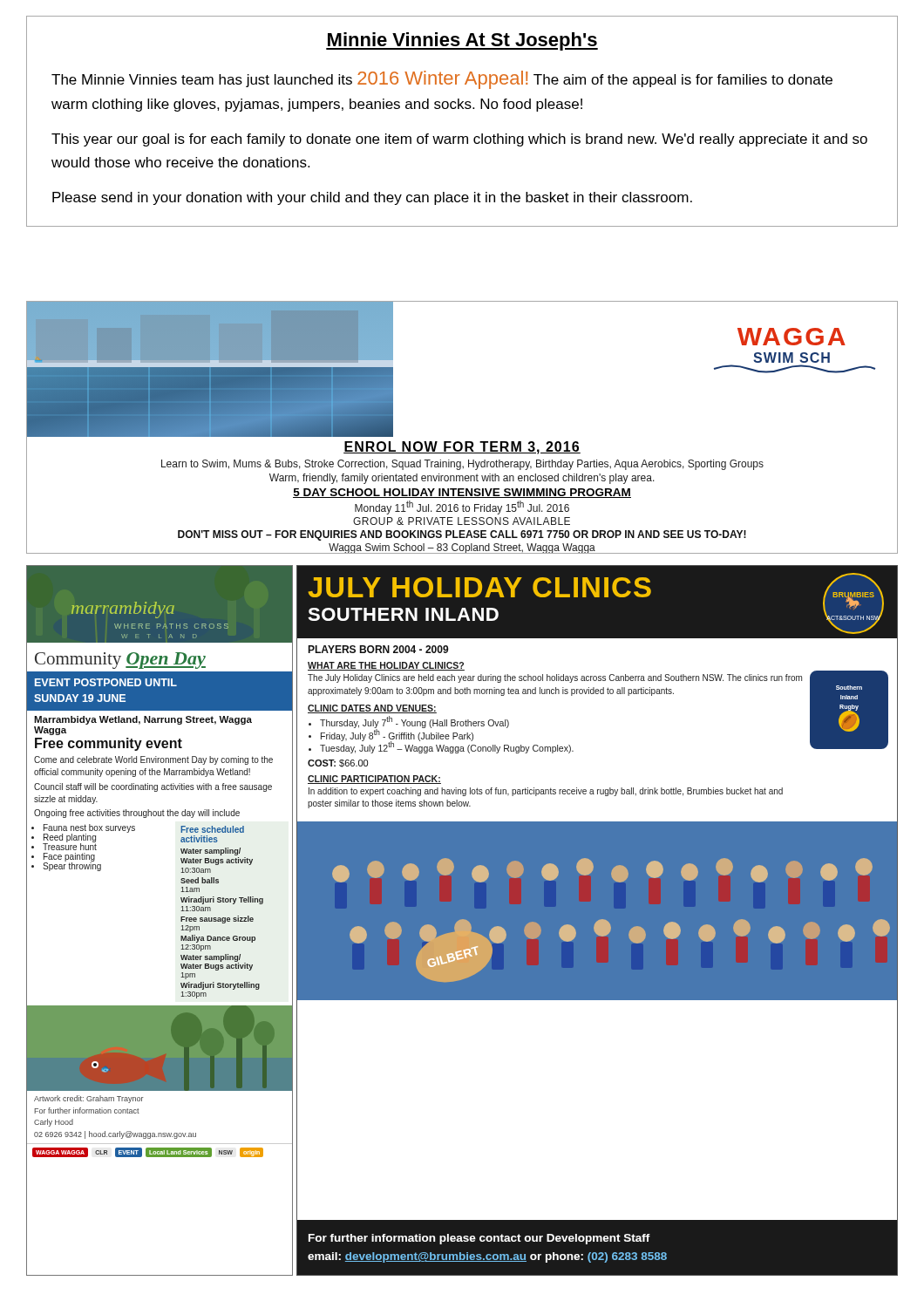Click on the list item that says "Reed planting"
Image resolution: width=924 pixels, height=1308 pixels.
tap(70, 838)
